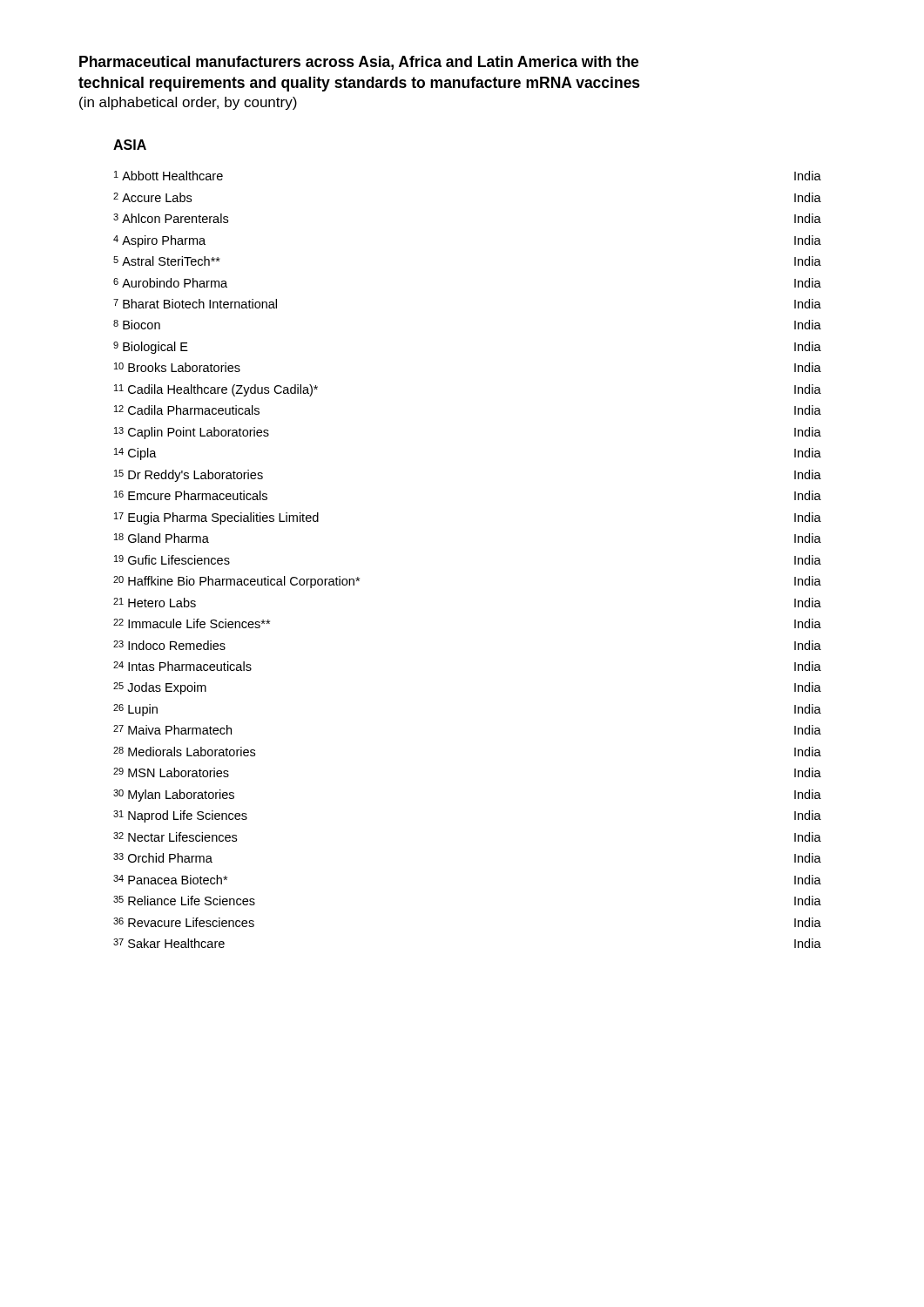Select the title containing "Pharmaceutical manufacturers across Asia, Africa"
Viewport: 924px width, 1307px height.
click(462, 83)
